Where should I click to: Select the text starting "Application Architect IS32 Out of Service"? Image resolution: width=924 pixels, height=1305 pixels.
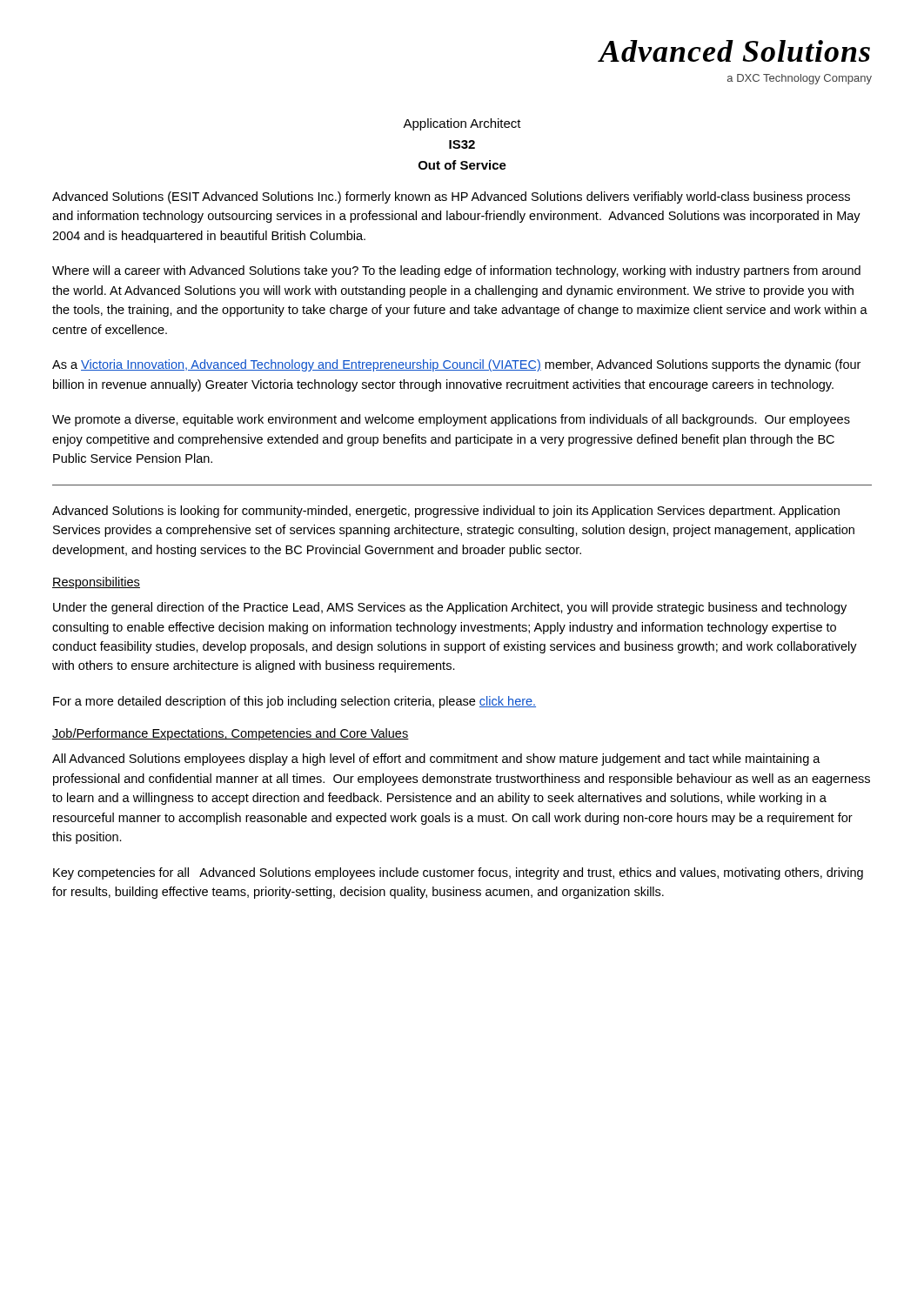tap(462, 144)
